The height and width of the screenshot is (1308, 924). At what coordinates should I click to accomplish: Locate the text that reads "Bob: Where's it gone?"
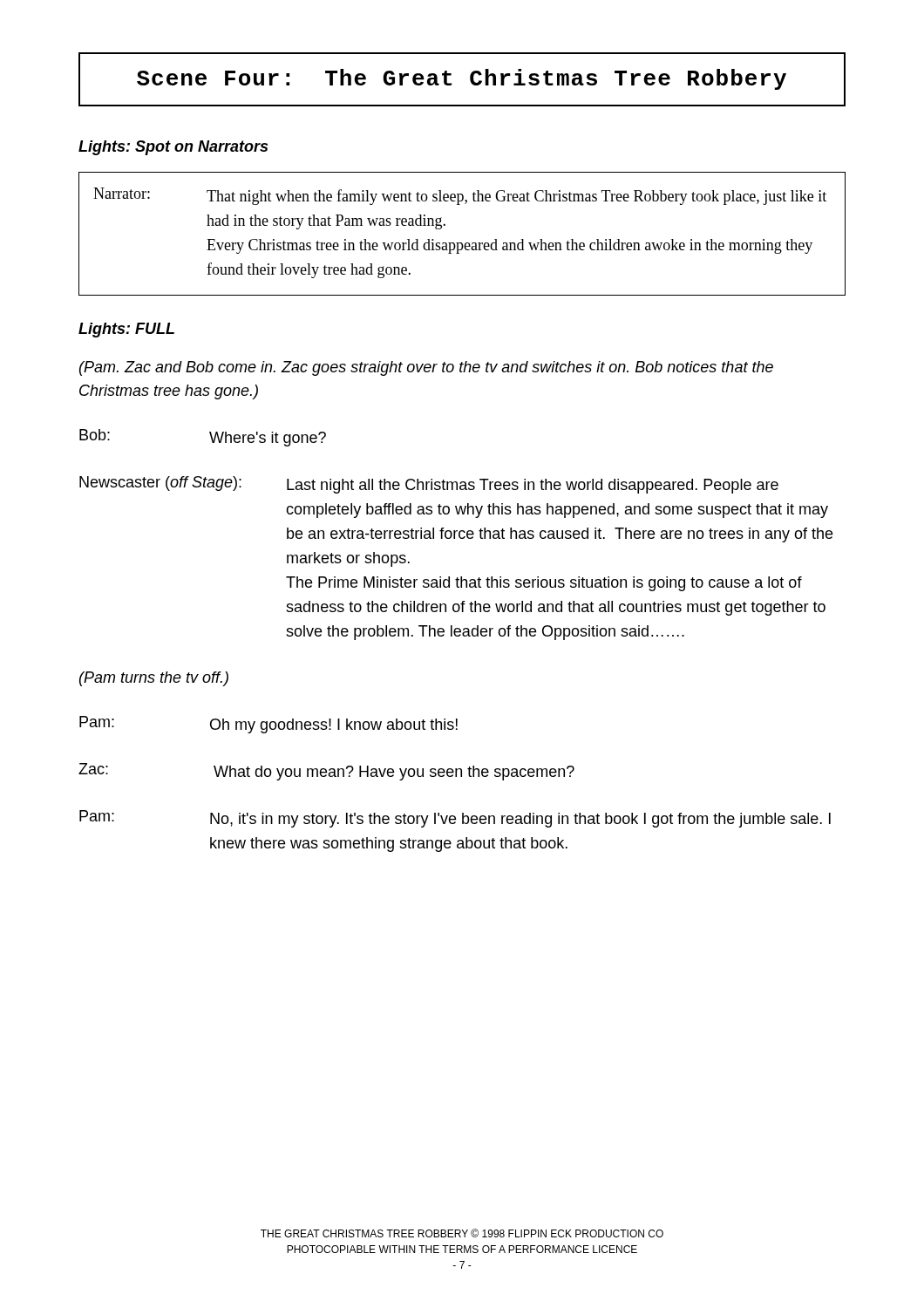(93, 439)
